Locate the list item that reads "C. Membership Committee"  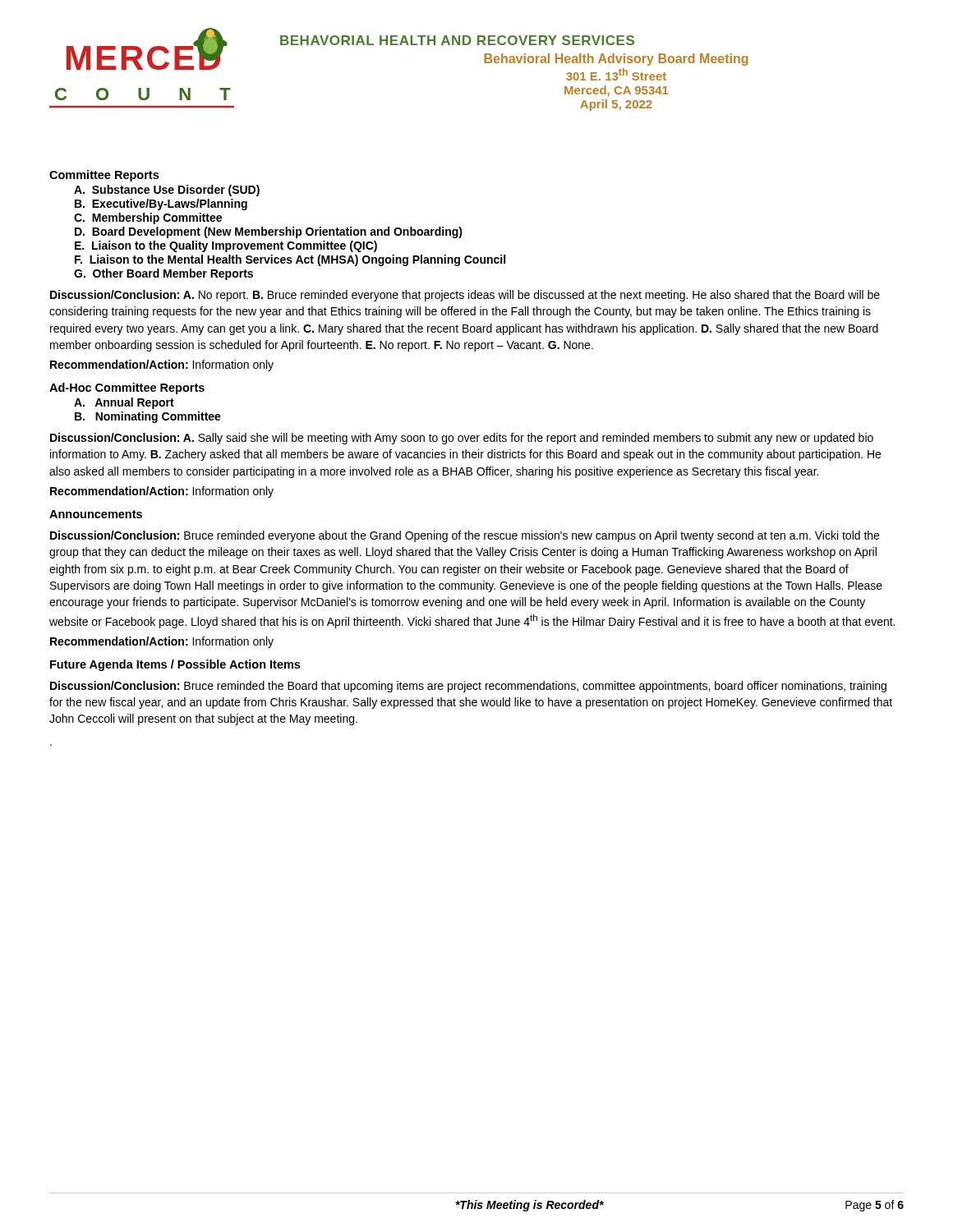[148, 218]
